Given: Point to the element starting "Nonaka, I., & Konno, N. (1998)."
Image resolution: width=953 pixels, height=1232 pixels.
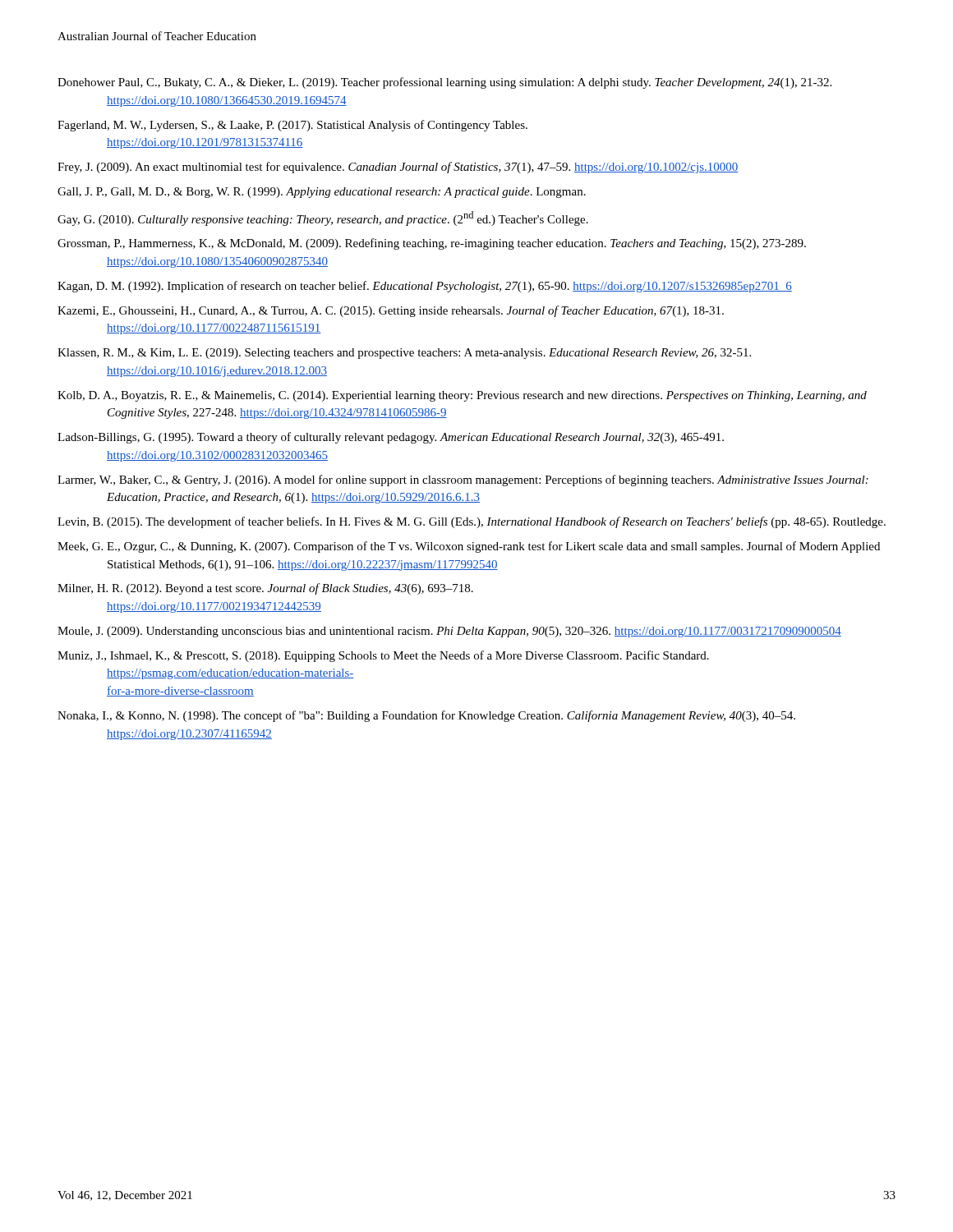Looking at the screenshot, I should (x=427, y=724).
